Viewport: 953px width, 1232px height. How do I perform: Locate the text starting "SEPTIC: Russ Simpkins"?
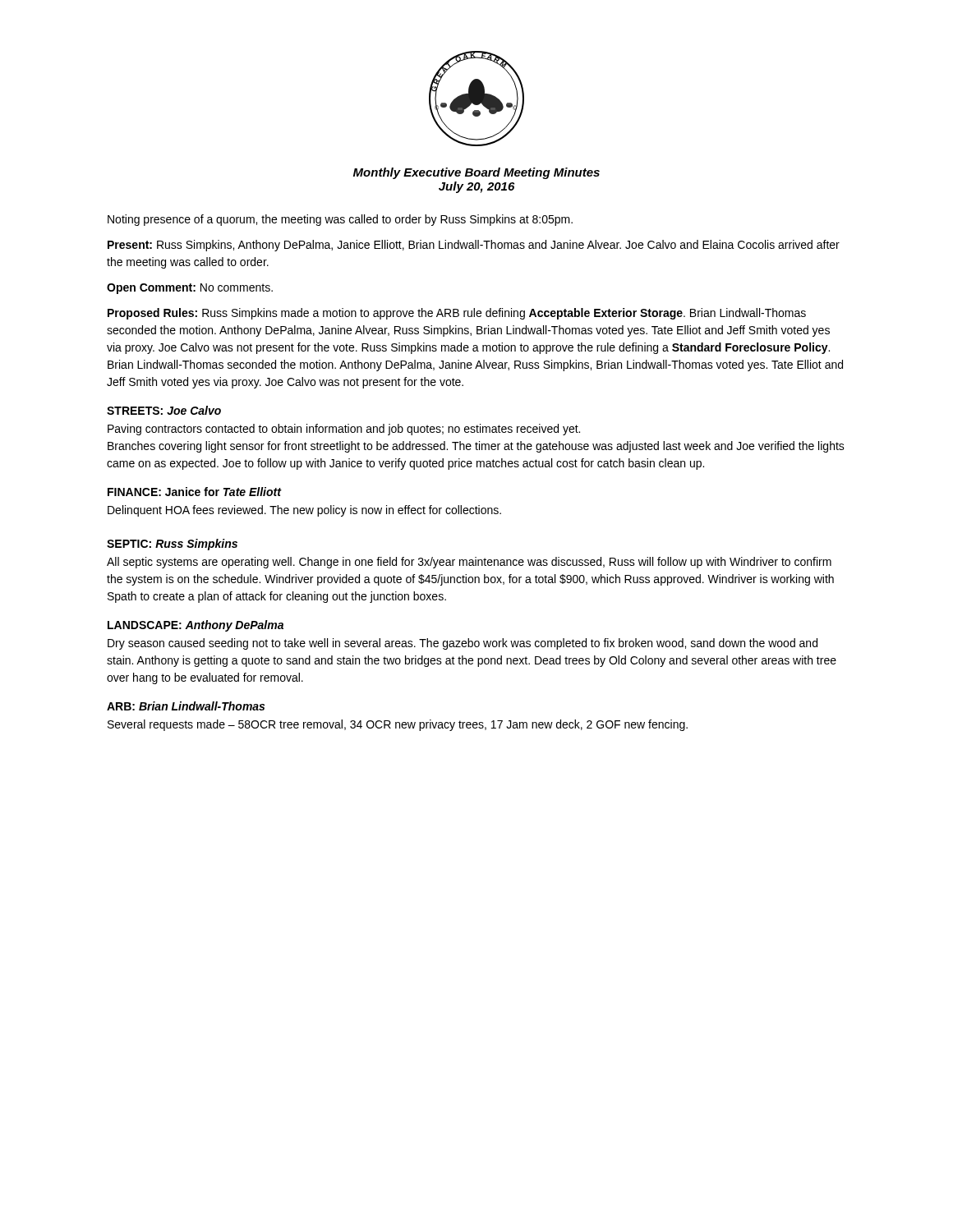pyautogui.click(x=172, y=544)
